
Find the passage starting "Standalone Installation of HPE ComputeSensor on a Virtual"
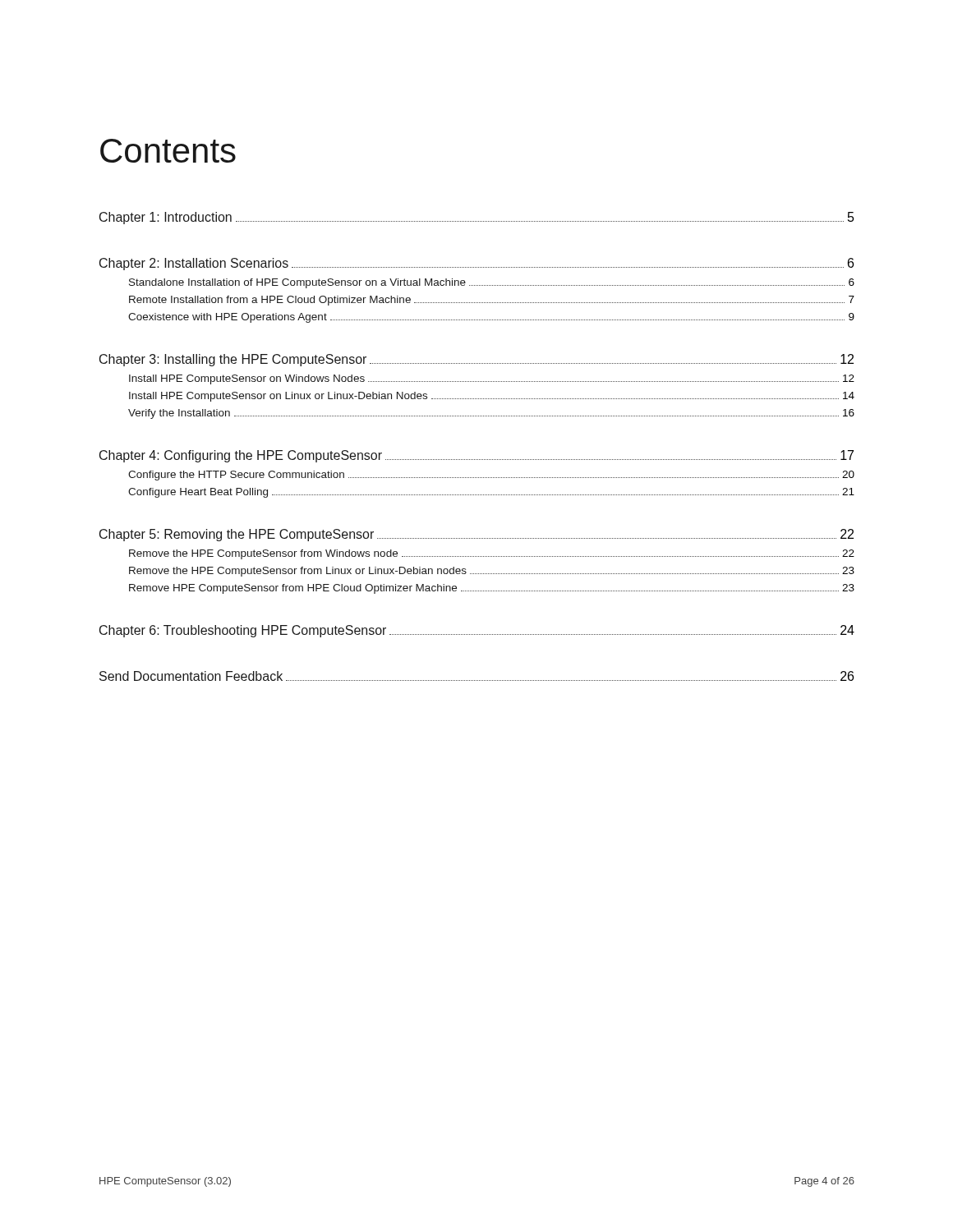pyautogui.click(x=491, y=282)
